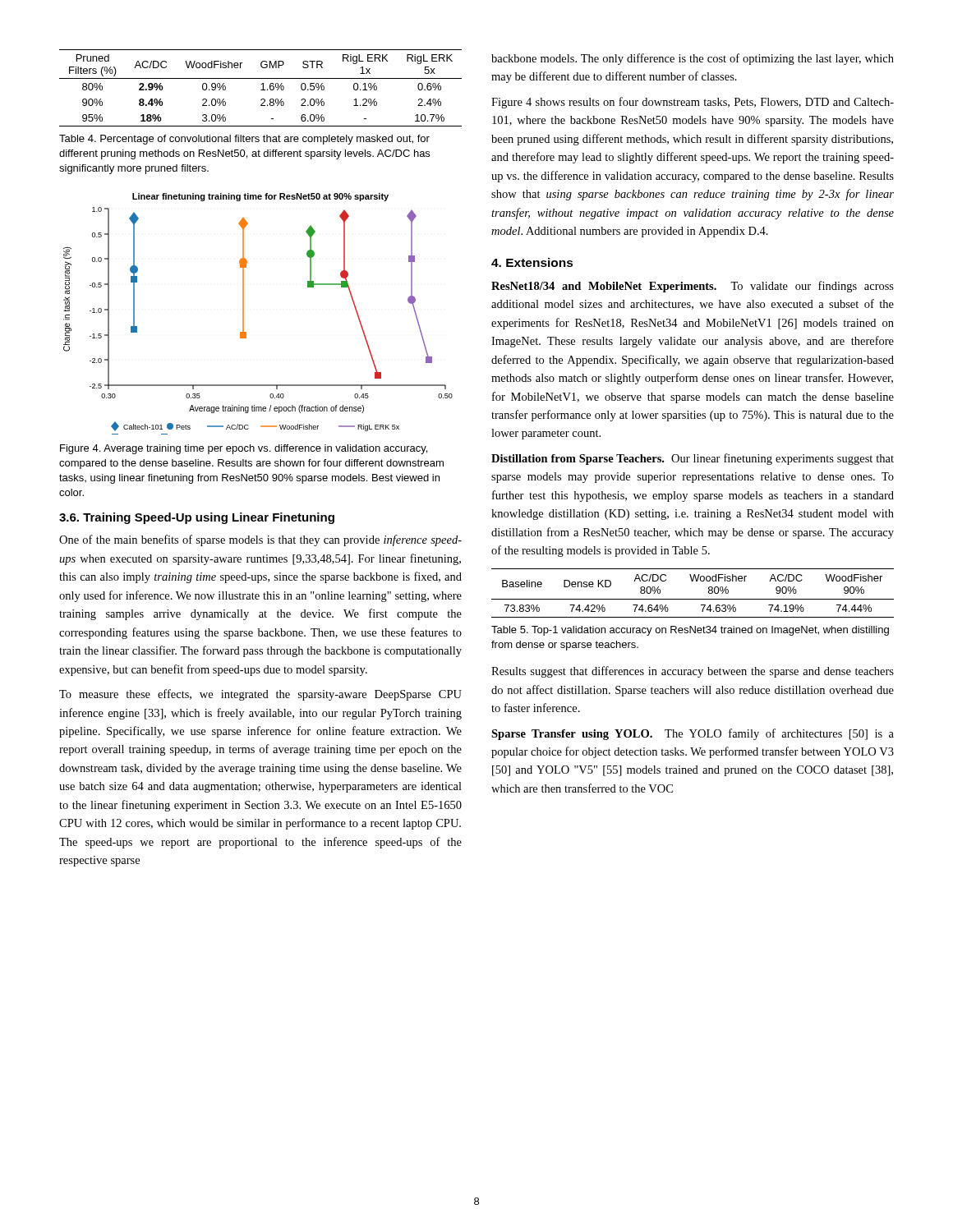Image resolution: width=953 pixels, height=1232 pixels.
Task: Navigate to the region starting "One of the main benefits of sparse models"
Action: (x=260, y=604)
